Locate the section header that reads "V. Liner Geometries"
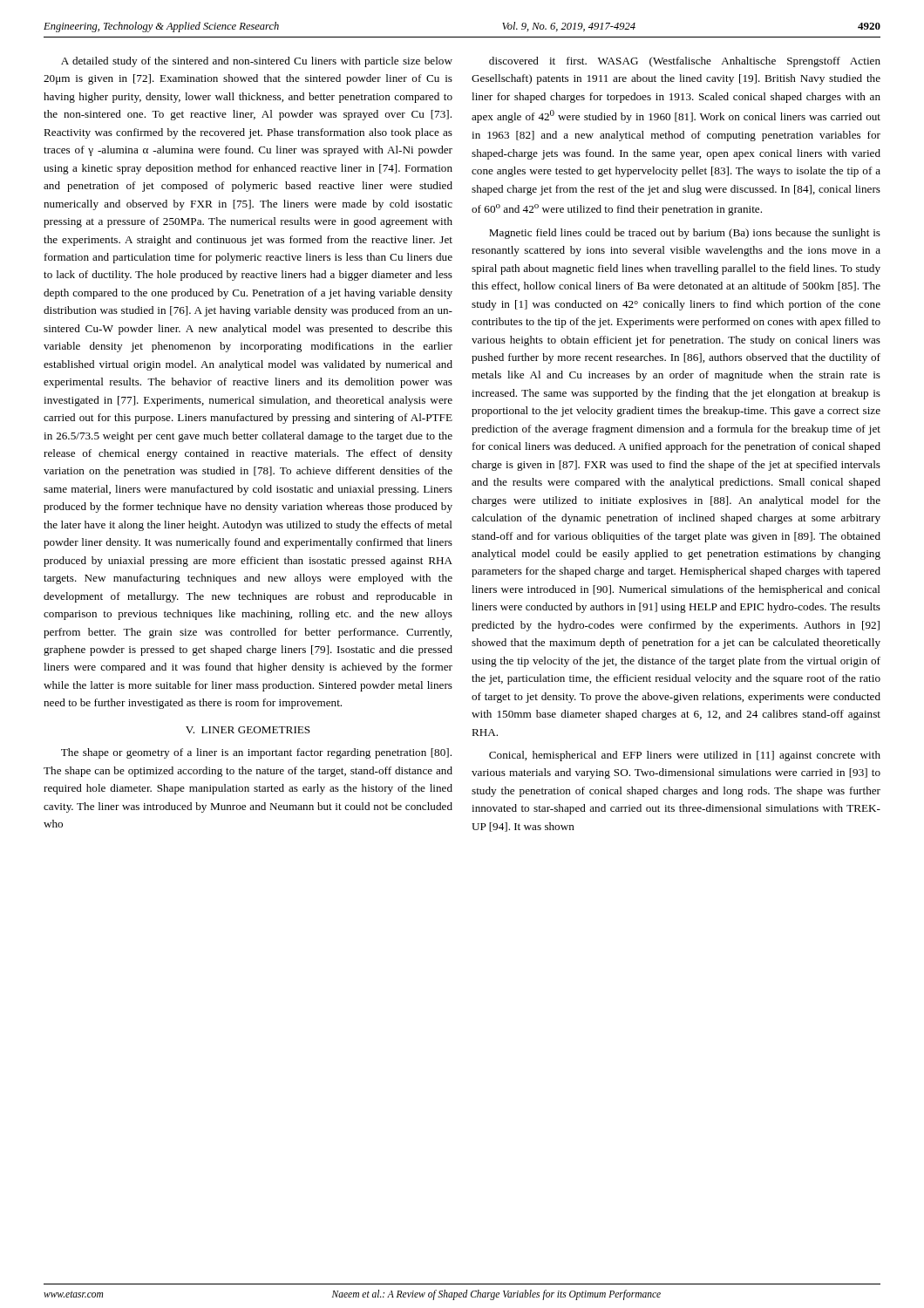This screenshot has height=1308, width=924. pyautogui.click(x=248, y=729)
